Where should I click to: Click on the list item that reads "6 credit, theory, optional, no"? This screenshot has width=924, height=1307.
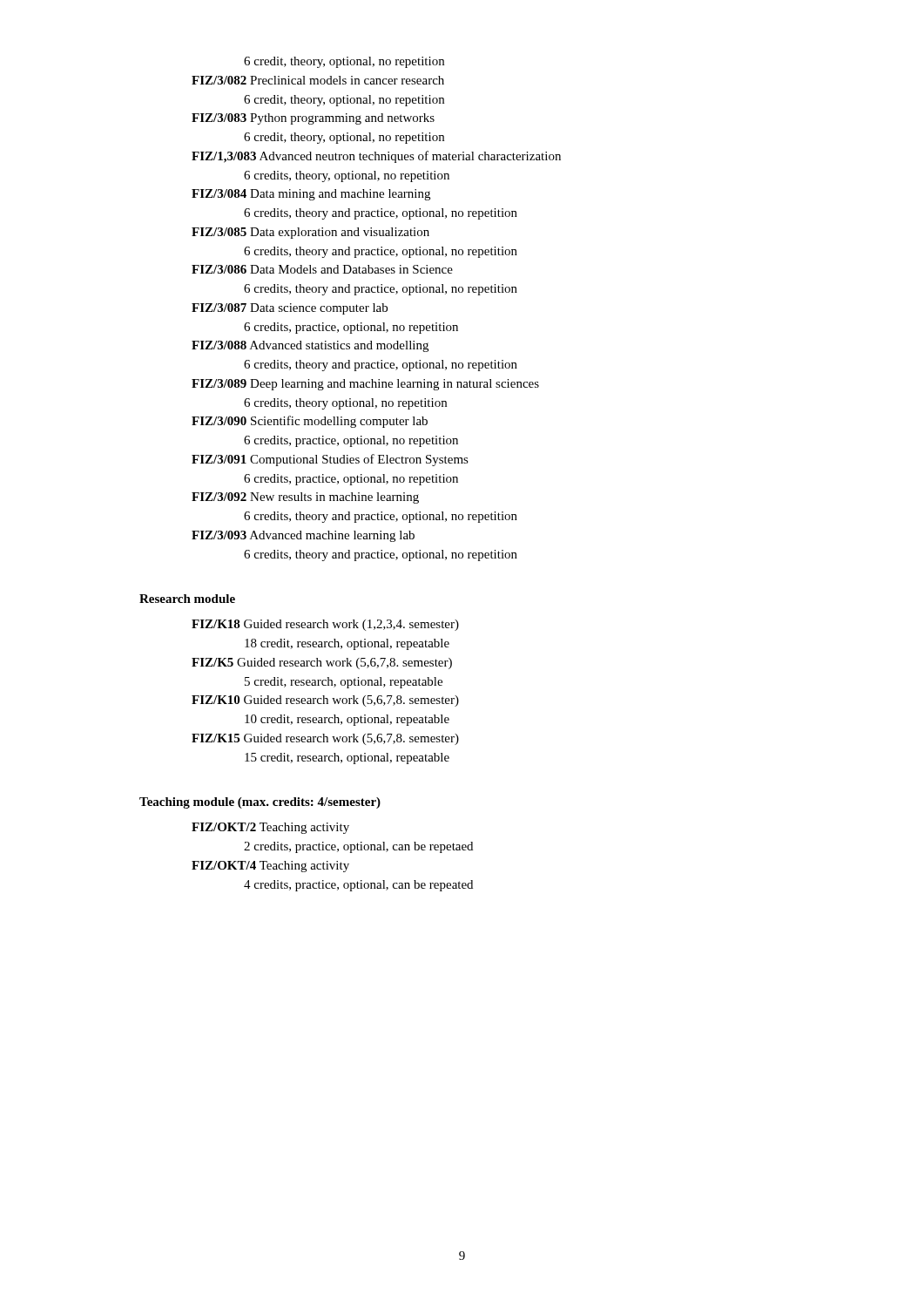(x=344, y=62)
